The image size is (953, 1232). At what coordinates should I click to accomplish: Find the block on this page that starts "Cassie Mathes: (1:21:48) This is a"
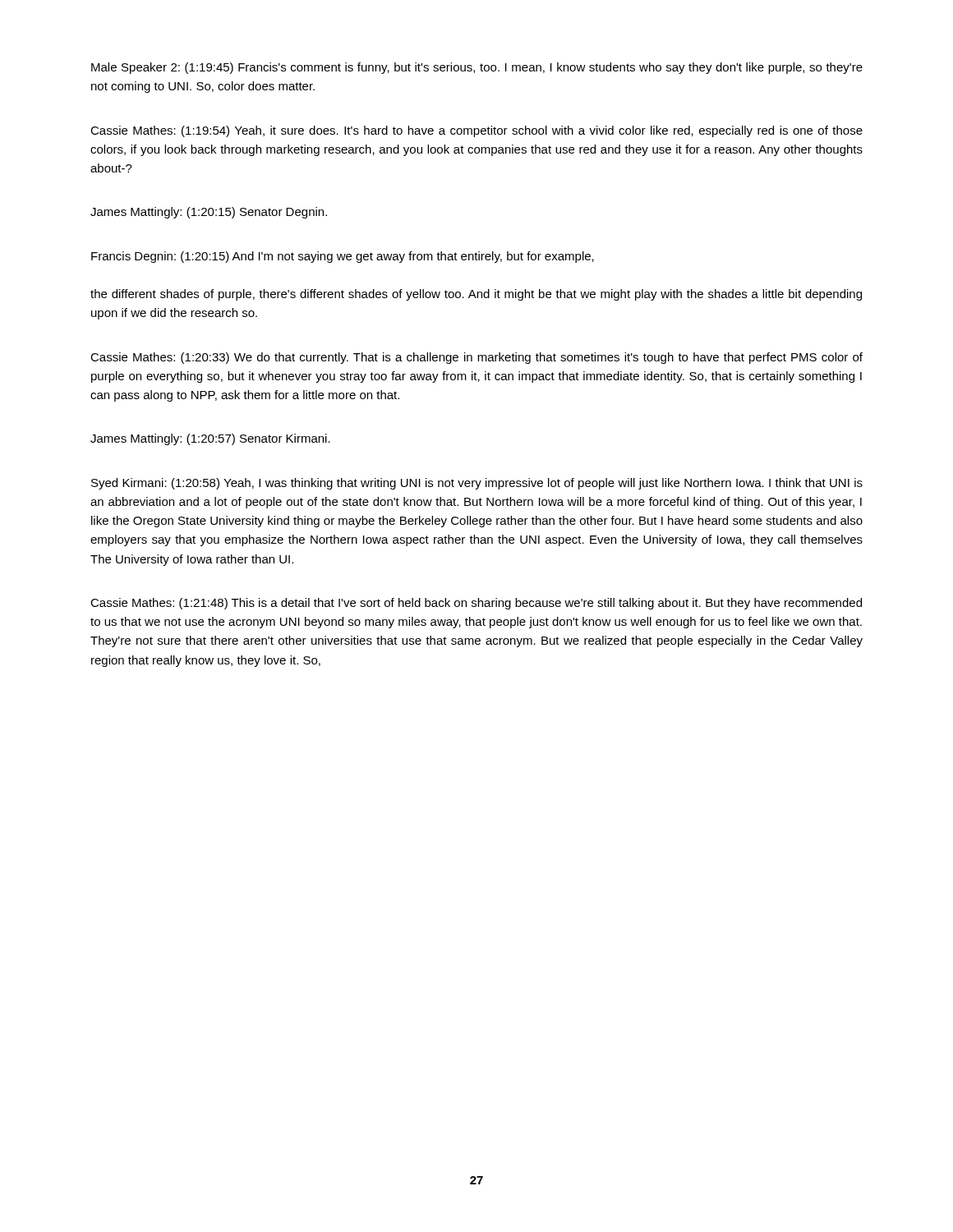tap(476, 631)
